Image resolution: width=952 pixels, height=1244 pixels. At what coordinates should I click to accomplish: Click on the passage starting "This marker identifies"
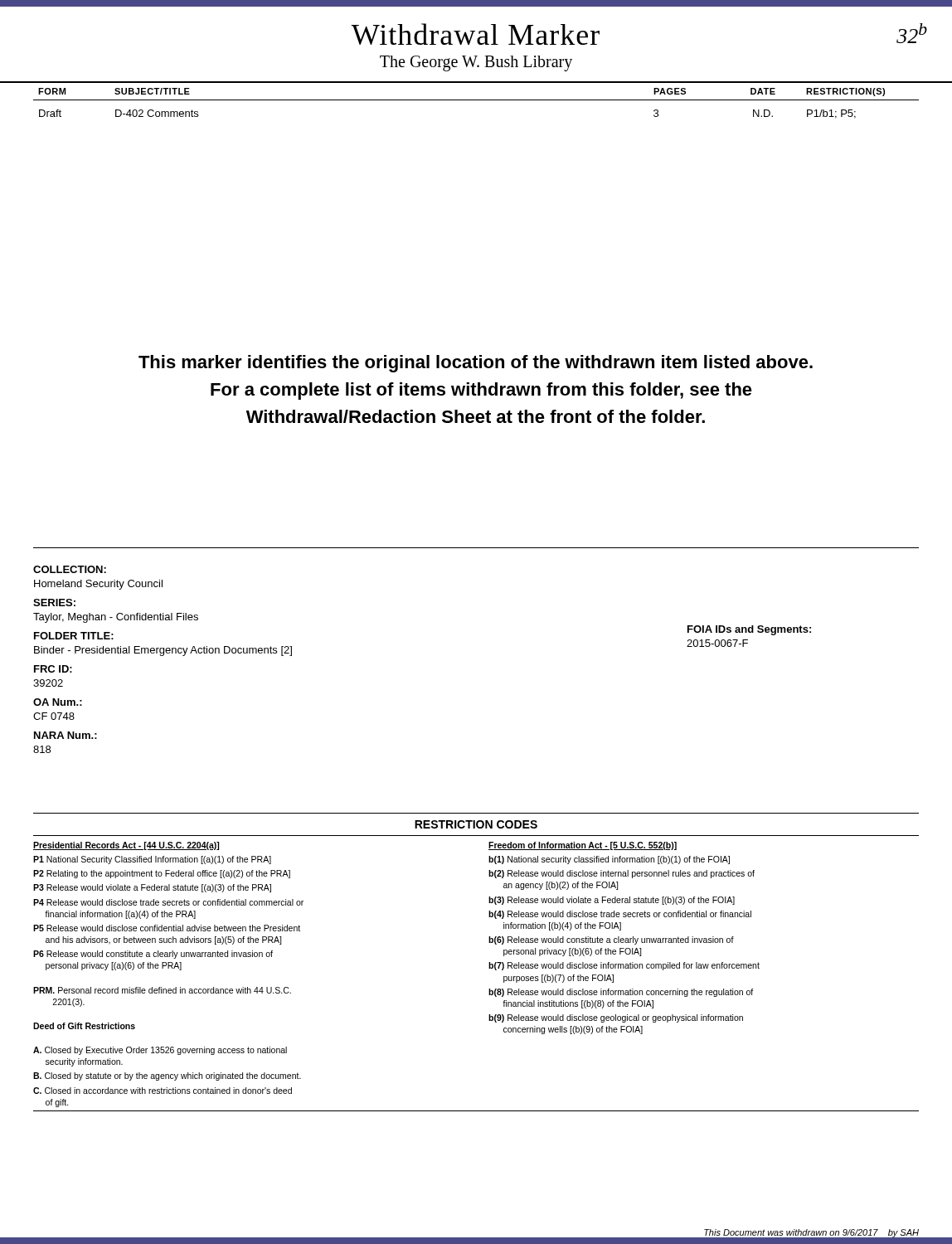coord(476,389)
